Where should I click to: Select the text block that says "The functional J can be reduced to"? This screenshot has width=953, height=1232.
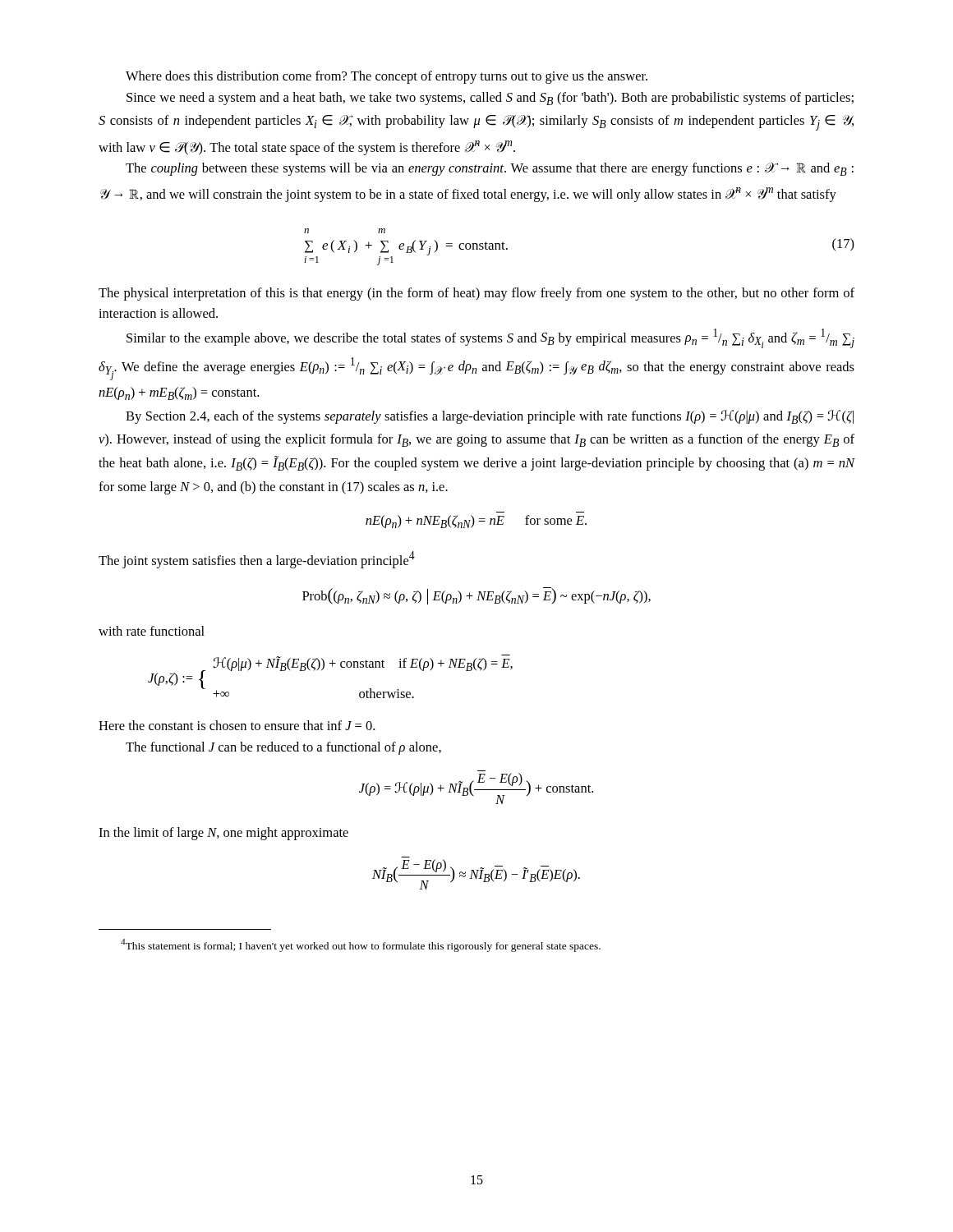[283, 748]
